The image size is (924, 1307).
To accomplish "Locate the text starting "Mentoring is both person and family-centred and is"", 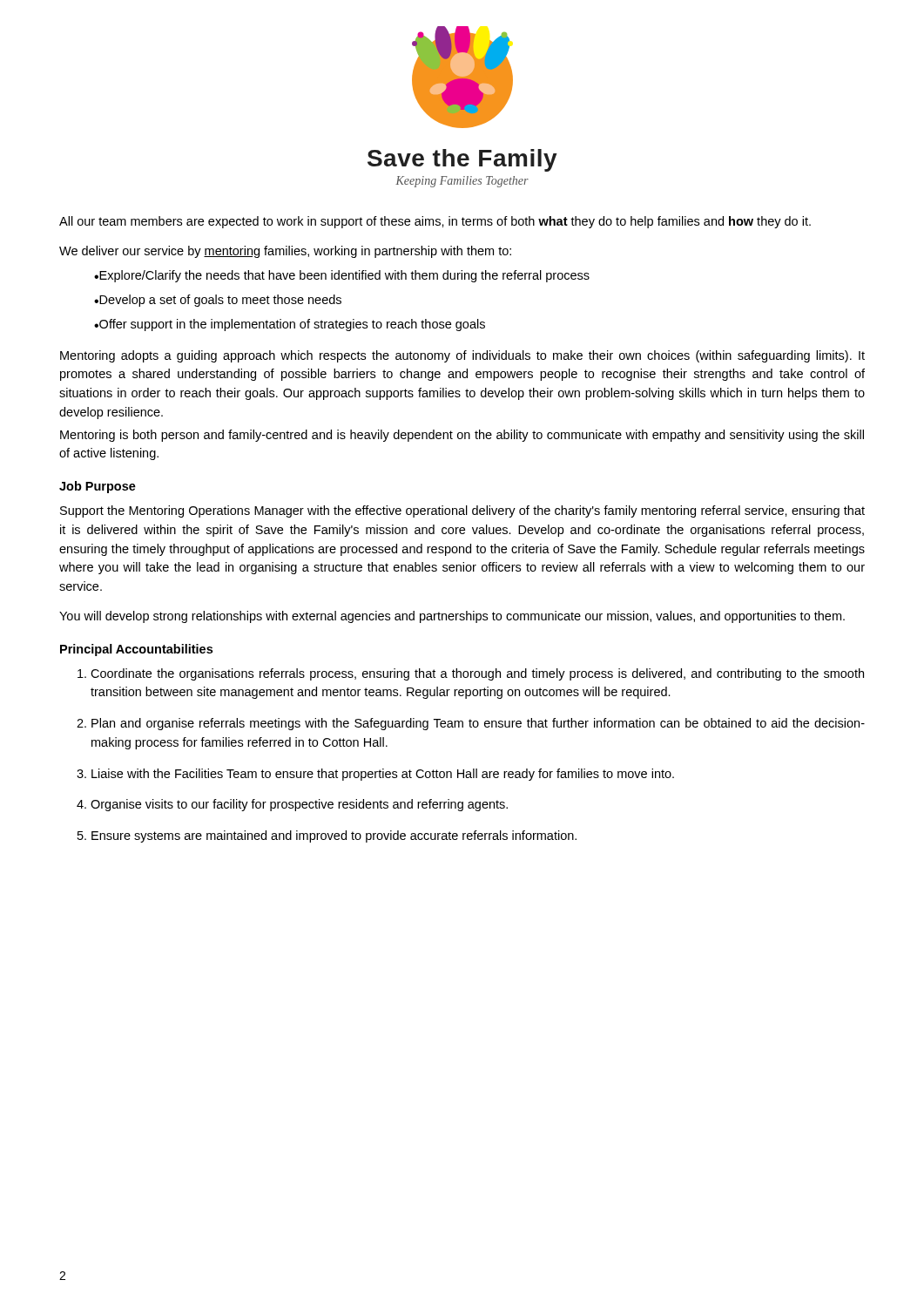I will point(462,444).
